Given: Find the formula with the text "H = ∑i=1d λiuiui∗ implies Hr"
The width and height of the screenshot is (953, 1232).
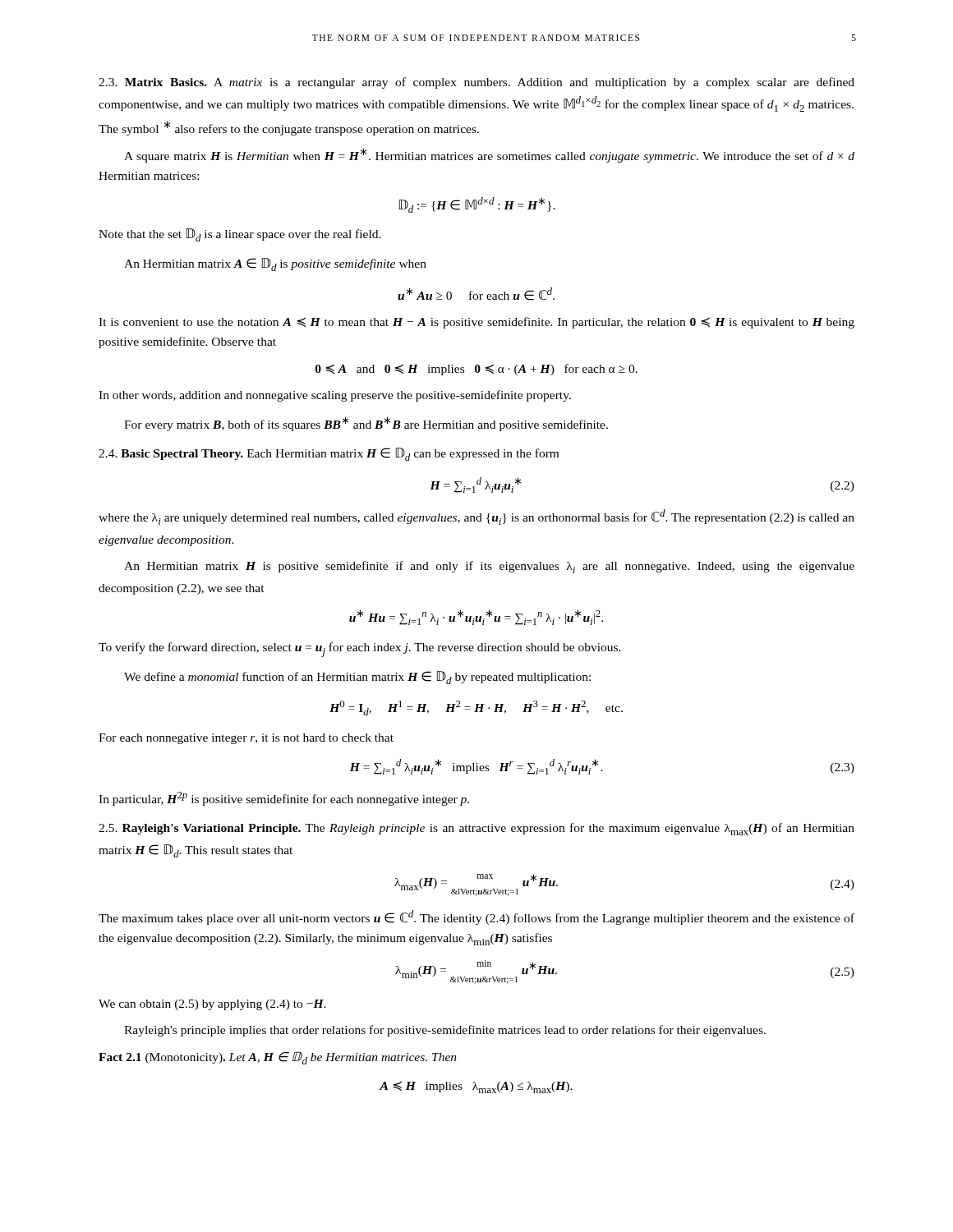Looking at the screenshot, I should [602, 767].
